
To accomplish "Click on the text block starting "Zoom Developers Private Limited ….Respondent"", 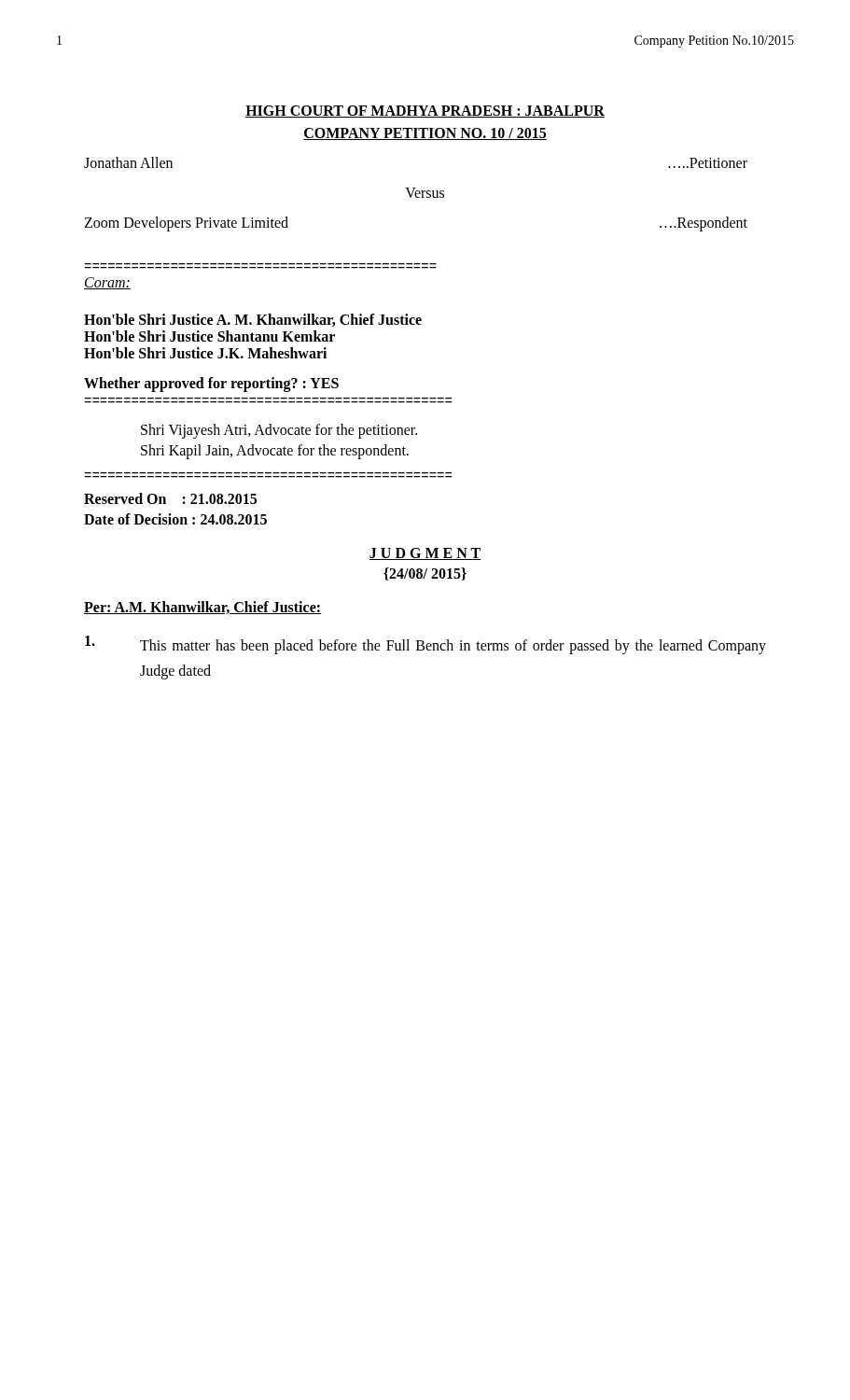I will [x=187, y=224].
